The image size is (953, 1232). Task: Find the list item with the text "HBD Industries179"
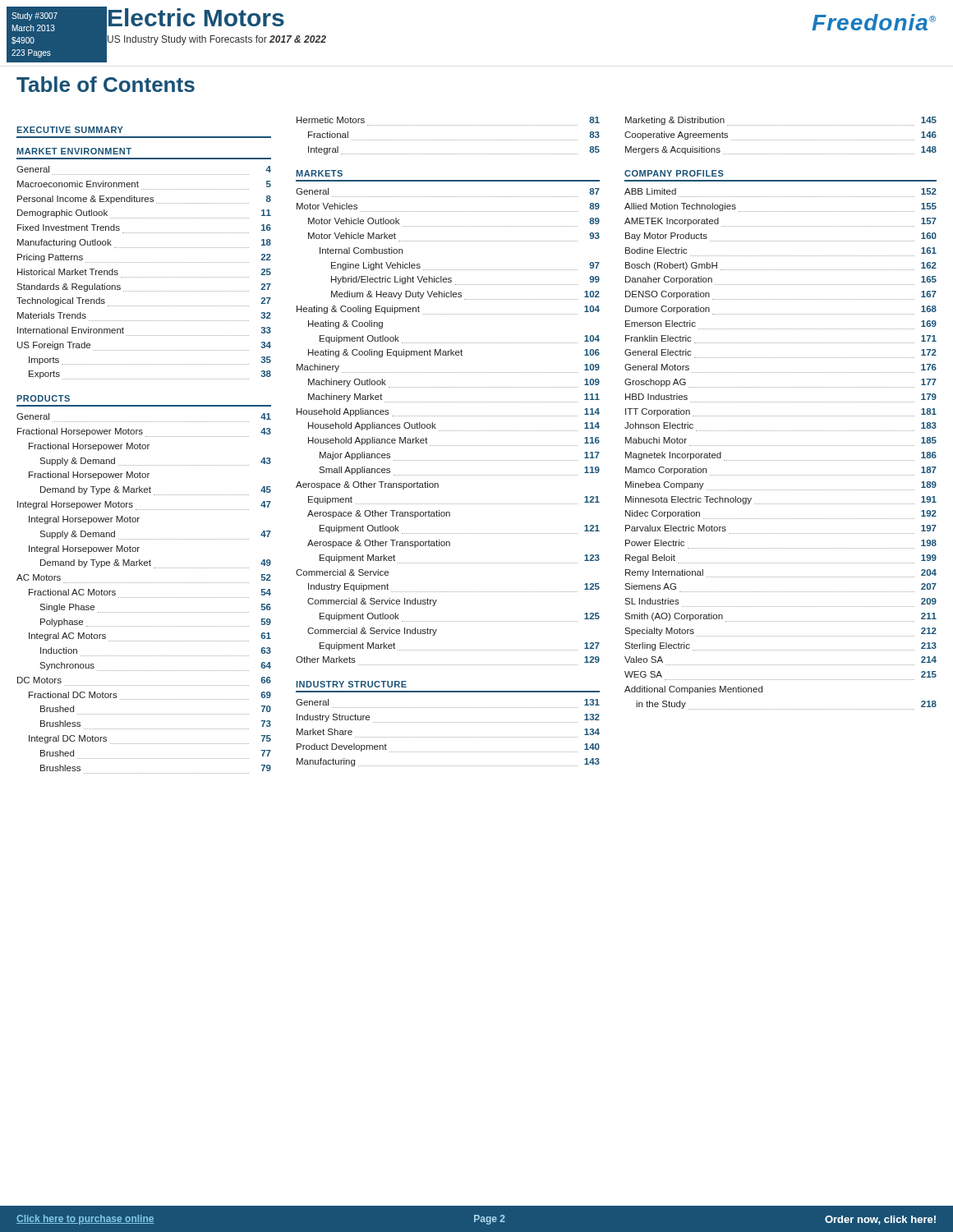click(781, 397)
